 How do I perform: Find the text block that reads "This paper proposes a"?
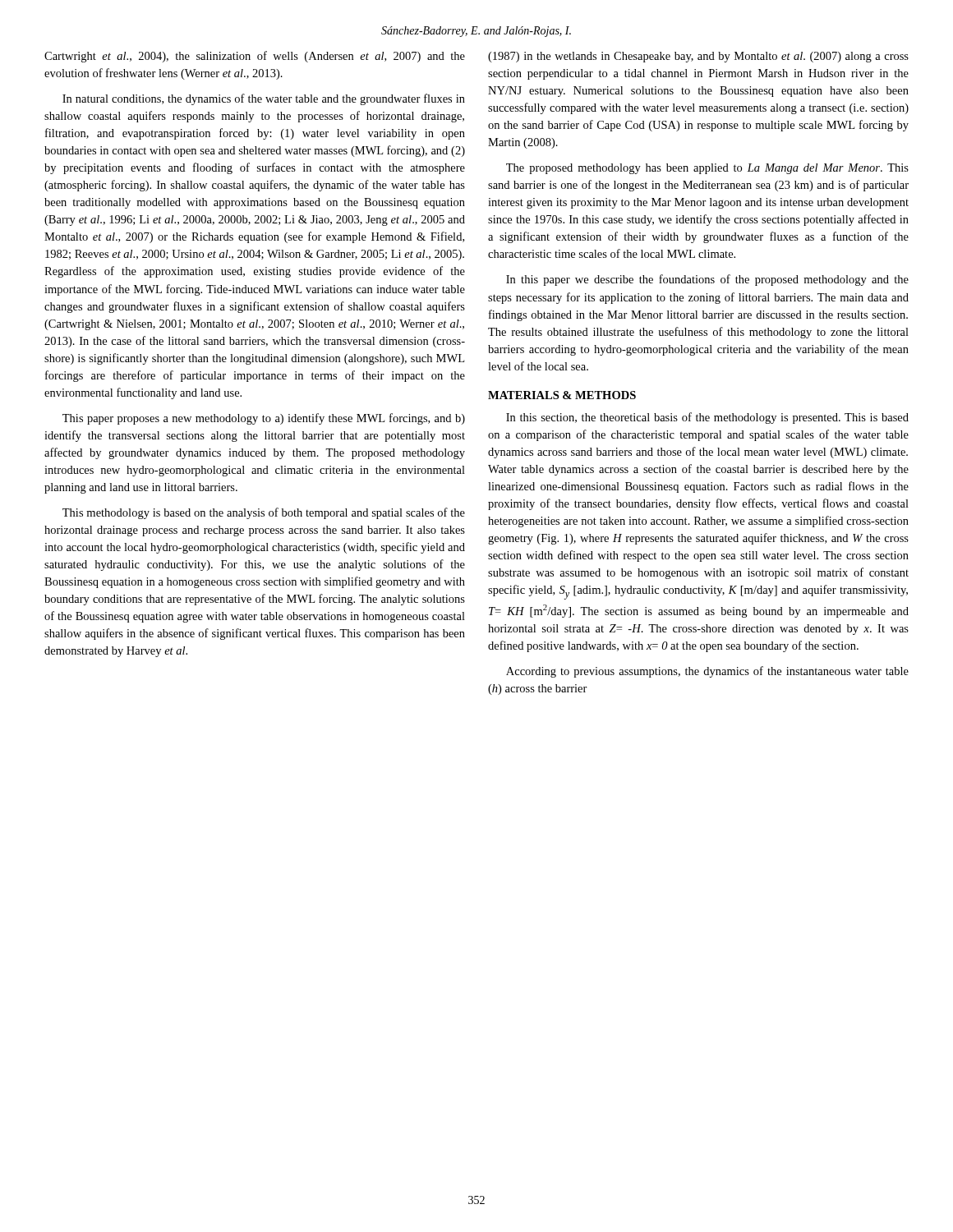click(255, 452)
